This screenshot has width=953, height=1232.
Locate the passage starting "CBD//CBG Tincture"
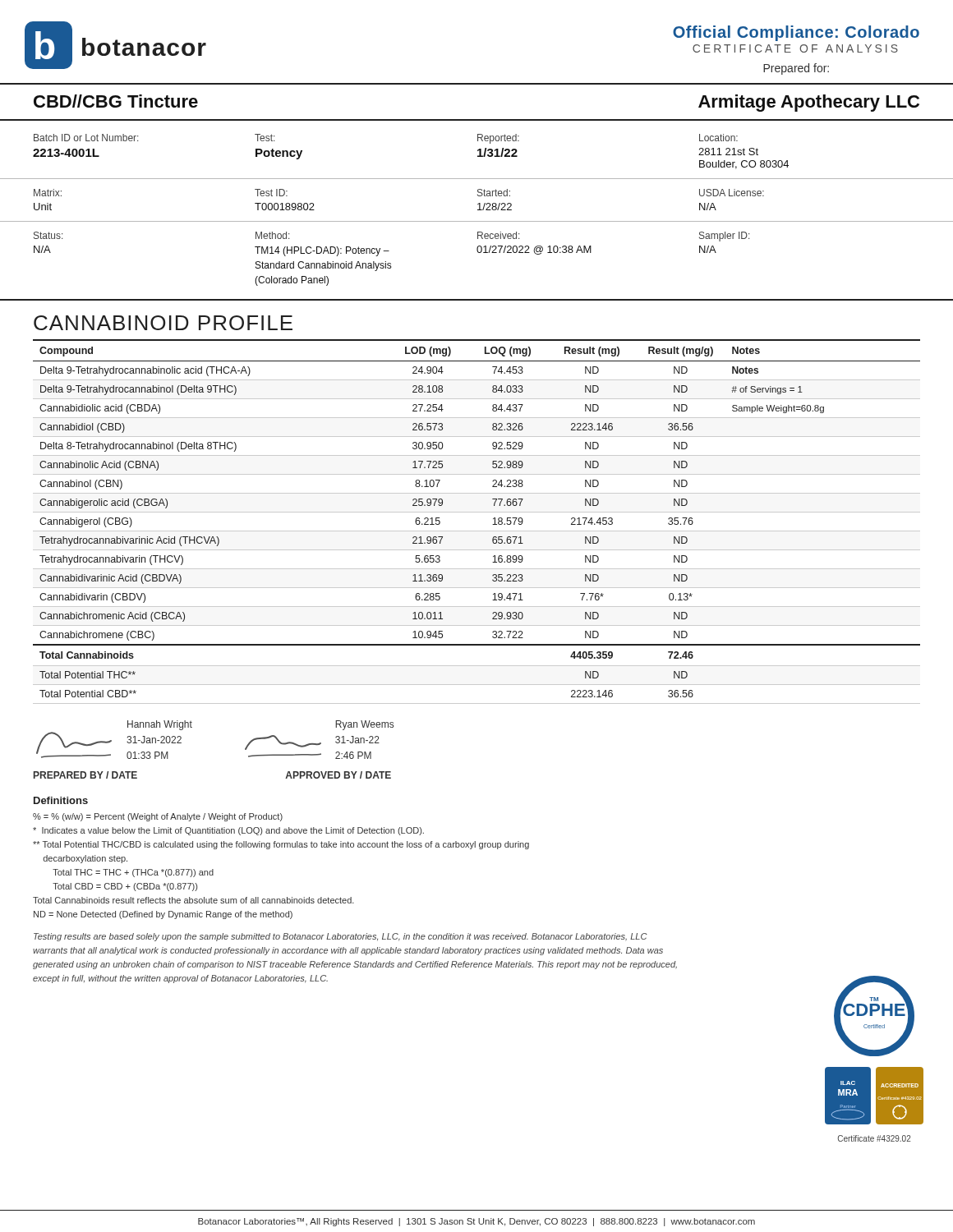116,101
